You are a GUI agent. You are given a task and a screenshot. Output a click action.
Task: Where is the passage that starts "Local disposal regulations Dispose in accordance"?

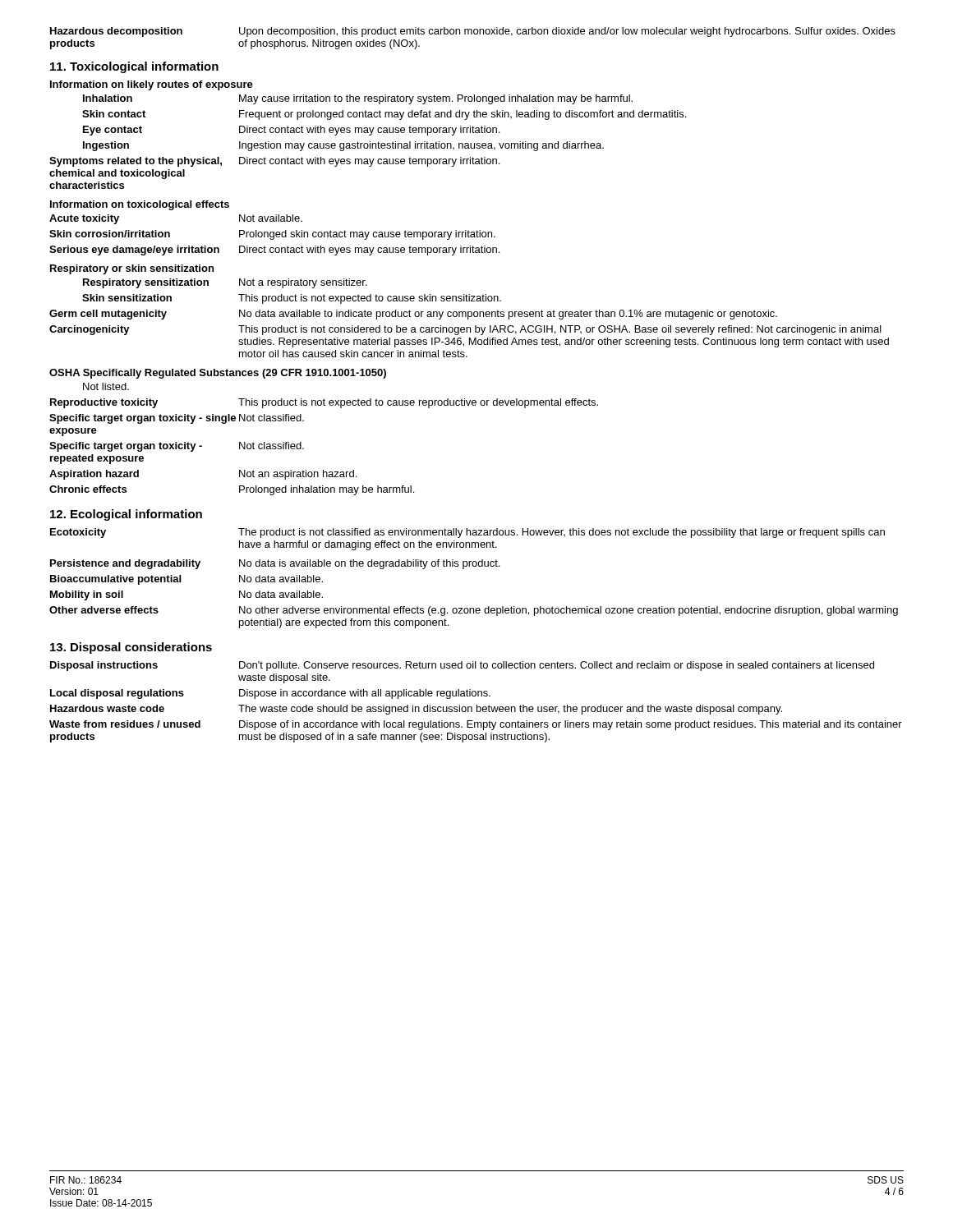point(476,693)
